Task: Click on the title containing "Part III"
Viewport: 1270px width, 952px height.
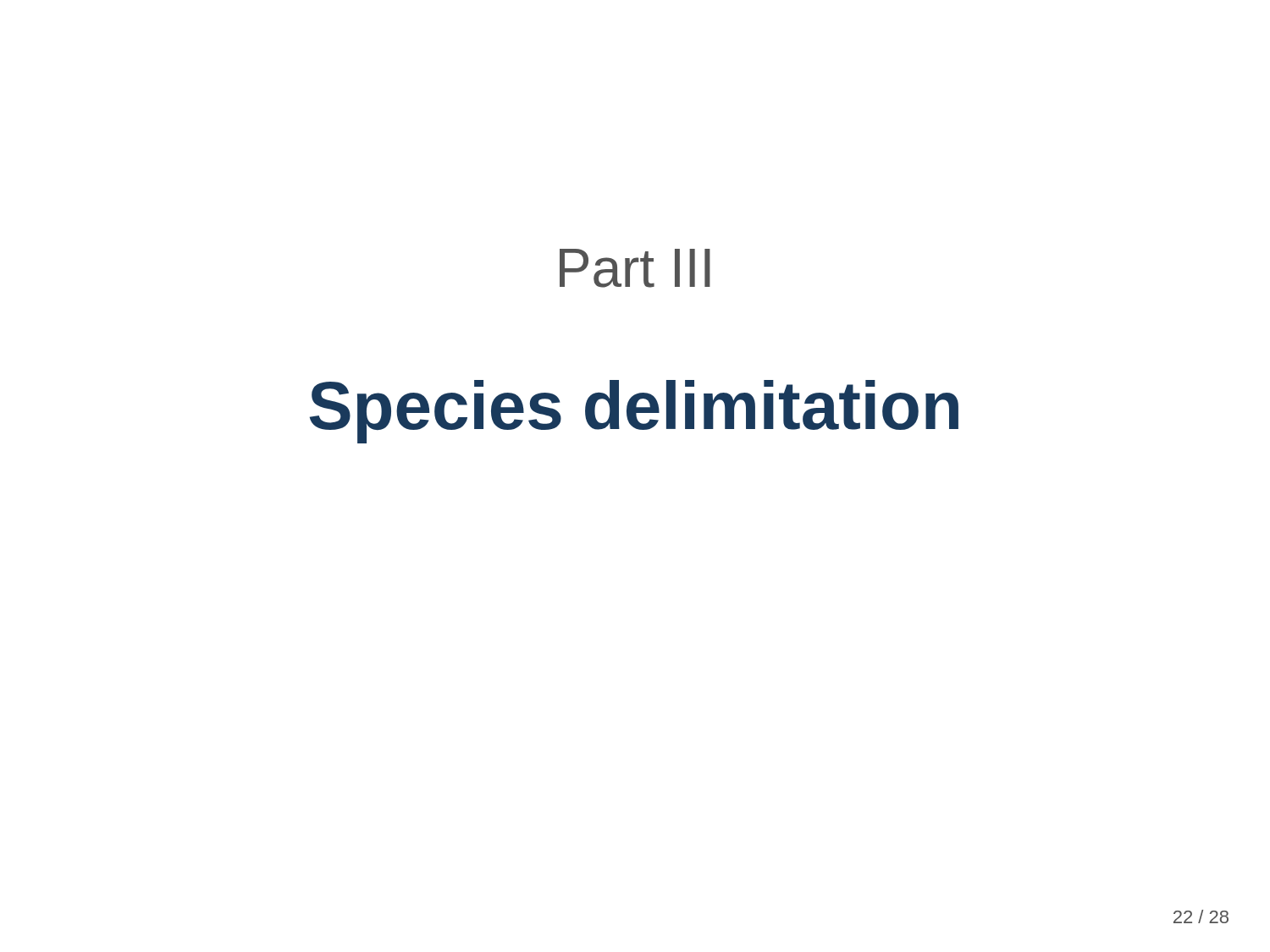Action: point(635,268)
